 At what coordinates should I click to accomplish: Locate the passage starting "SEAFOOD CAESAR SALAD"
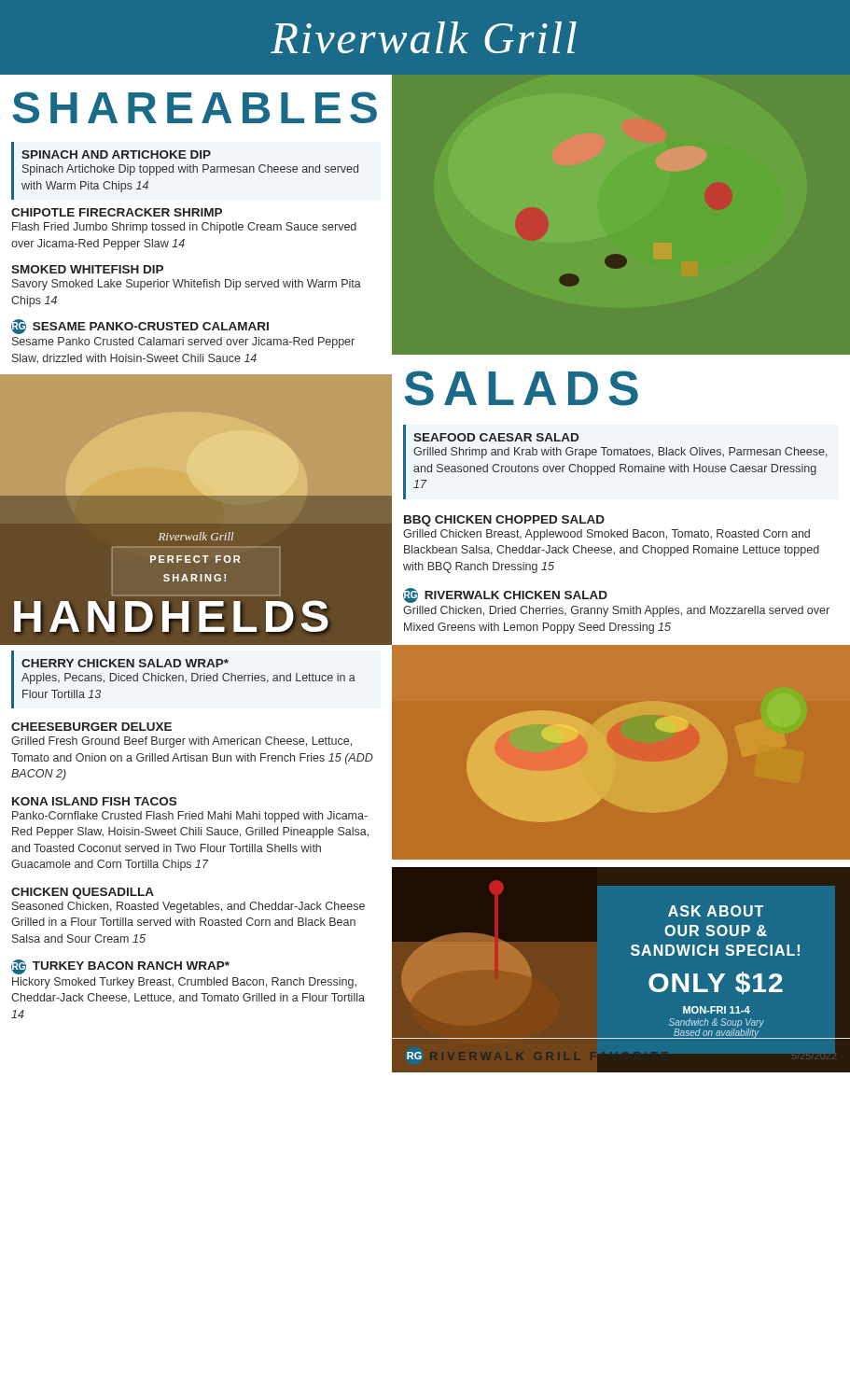click(x=622, y=462)
